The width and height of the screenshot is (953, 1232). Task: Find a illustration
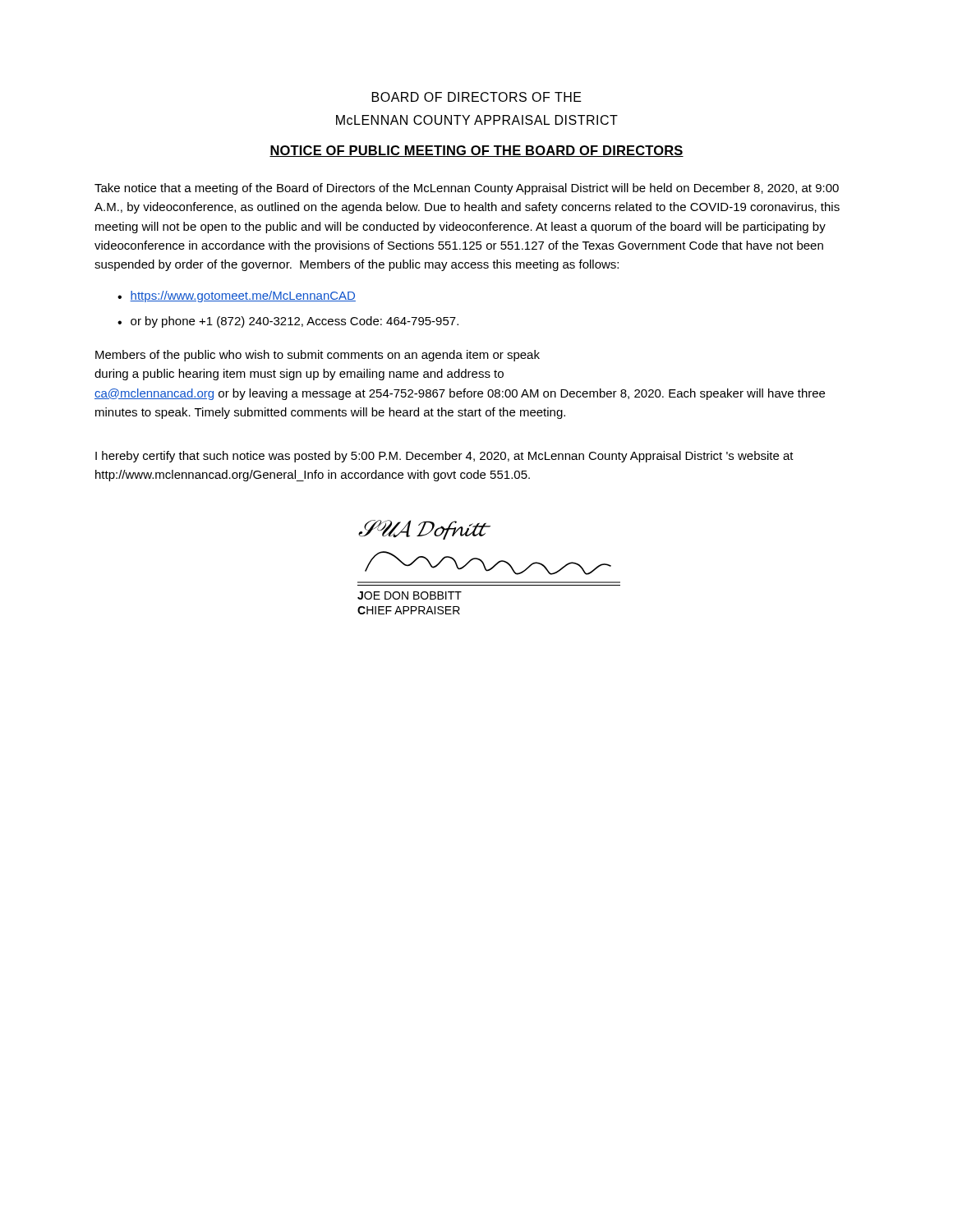[608, 566]
